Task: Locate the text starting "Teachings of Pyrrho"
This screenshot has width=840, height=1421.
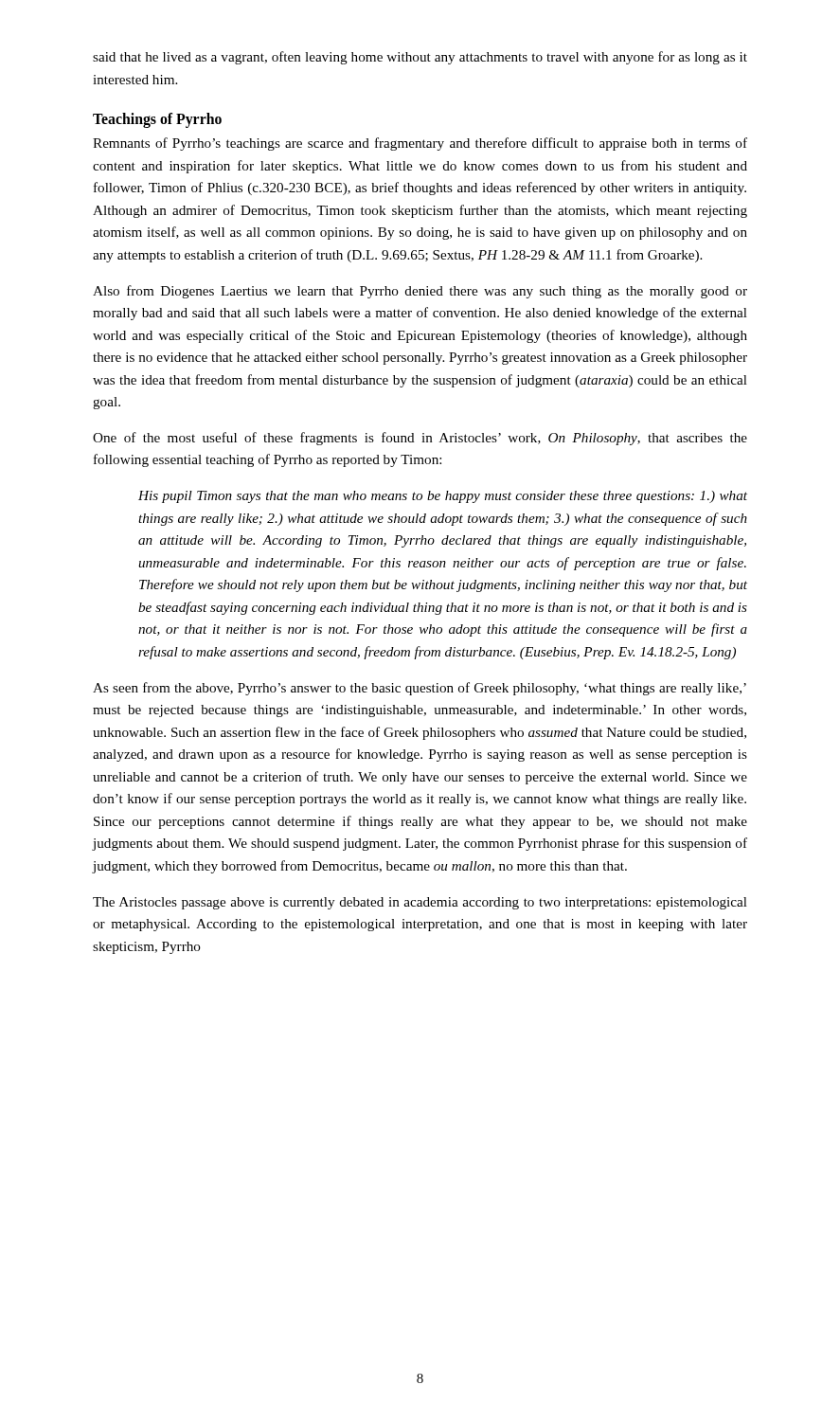Action: pyautogui.click(x=157, y=119)
